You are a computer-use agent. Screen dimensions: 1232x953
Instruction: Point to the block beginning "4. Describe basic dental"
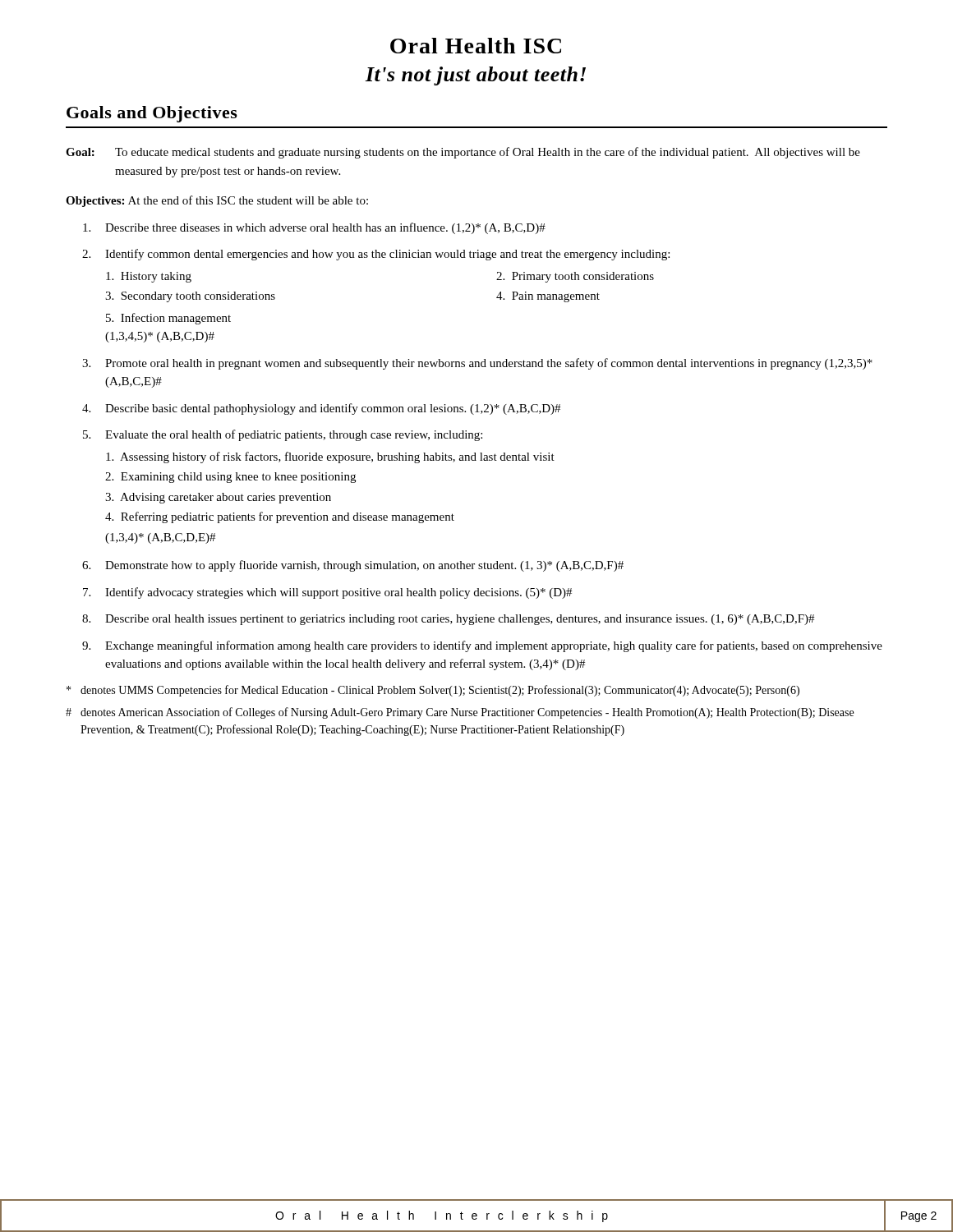coord(485,408)
